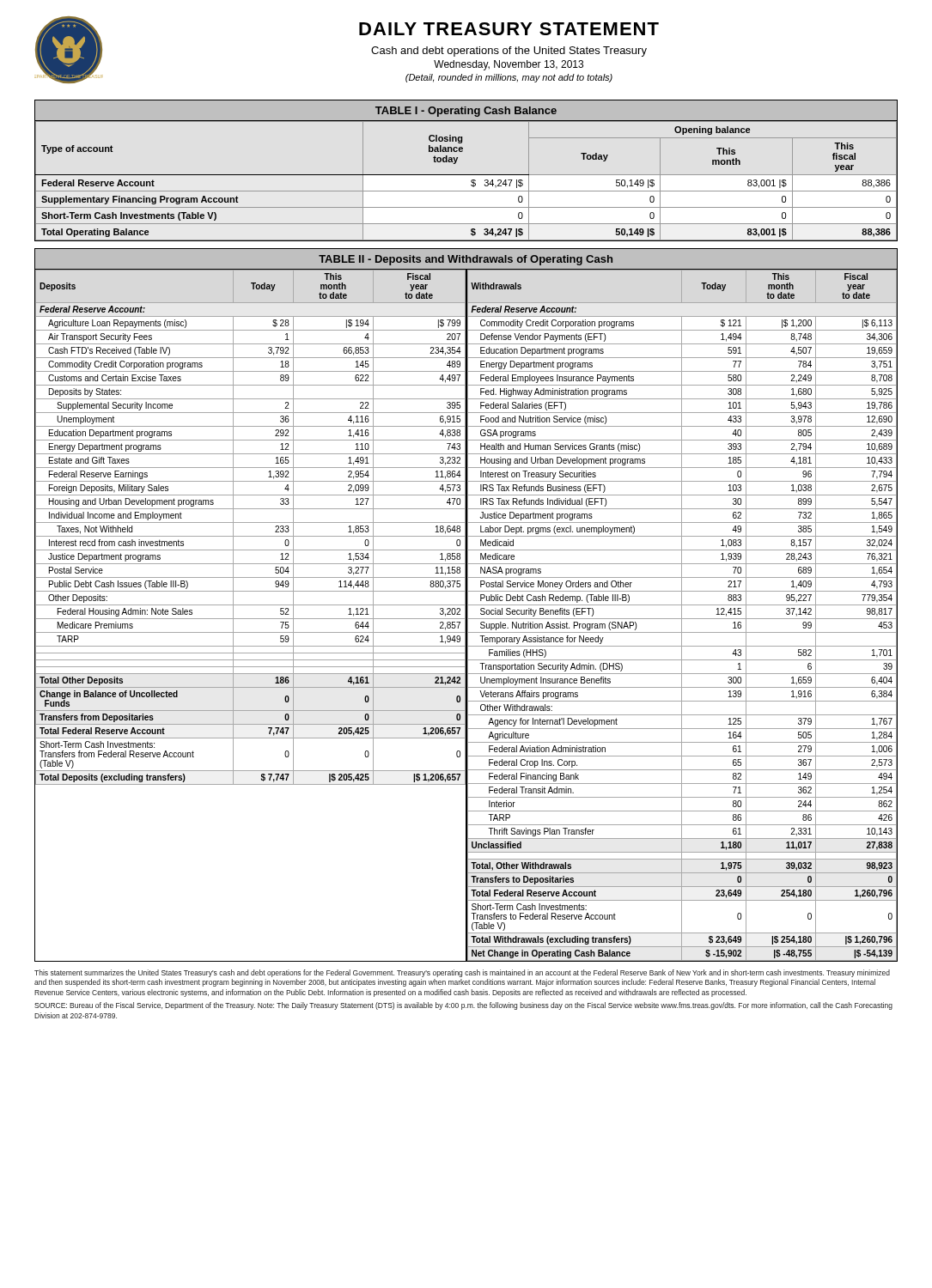Locate the footnote containing "This statement summarizes the United States Treasury's"
Image resolution: width=932 pixels, height=1288 pixels.
point(462,983)
